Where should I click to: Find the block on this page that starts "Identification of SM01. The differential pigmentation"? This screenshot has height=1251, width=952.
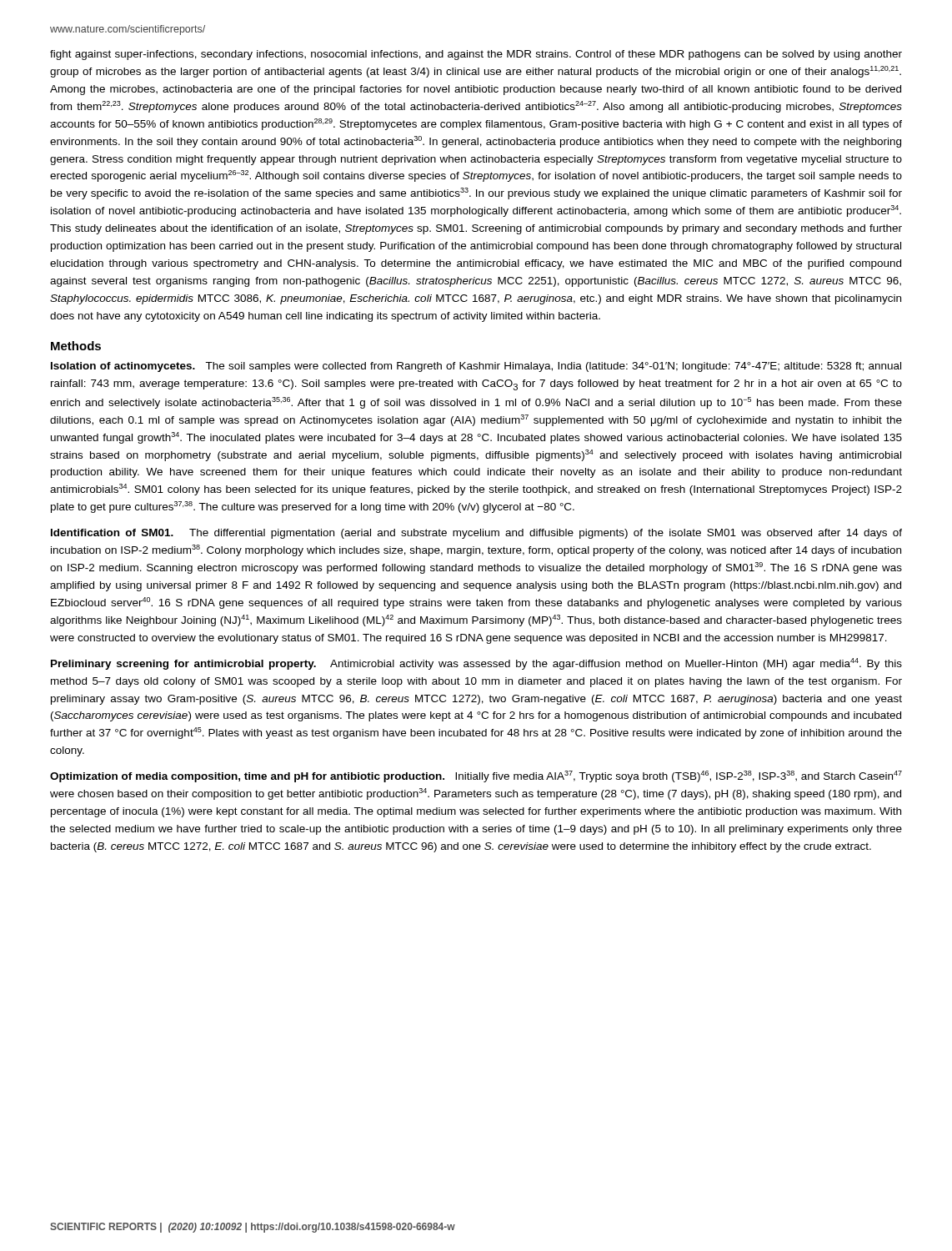pyautogui.click(x=476, y=585)
